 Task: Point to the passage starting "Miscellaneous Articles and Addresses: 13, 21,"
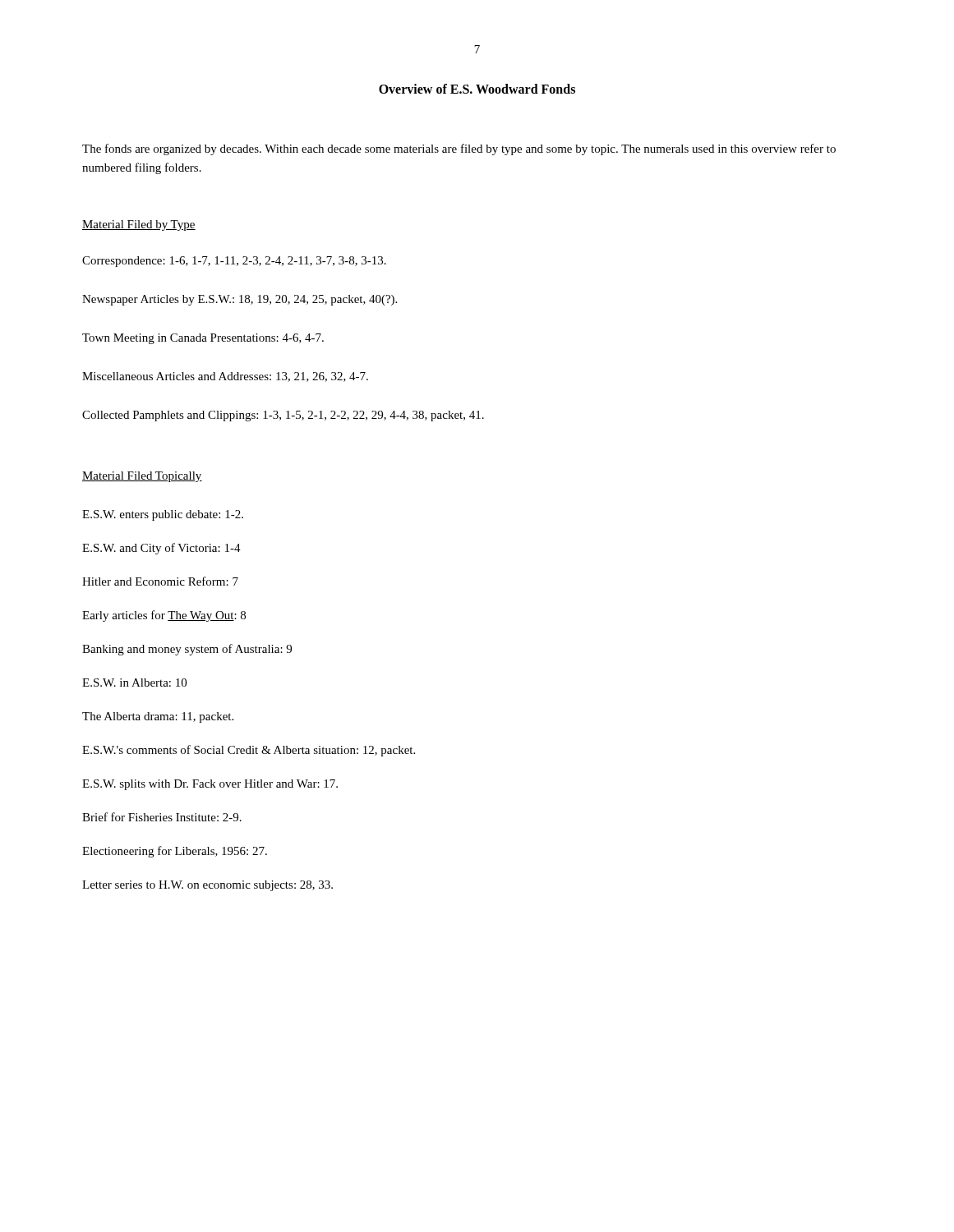tap(225, 376)
